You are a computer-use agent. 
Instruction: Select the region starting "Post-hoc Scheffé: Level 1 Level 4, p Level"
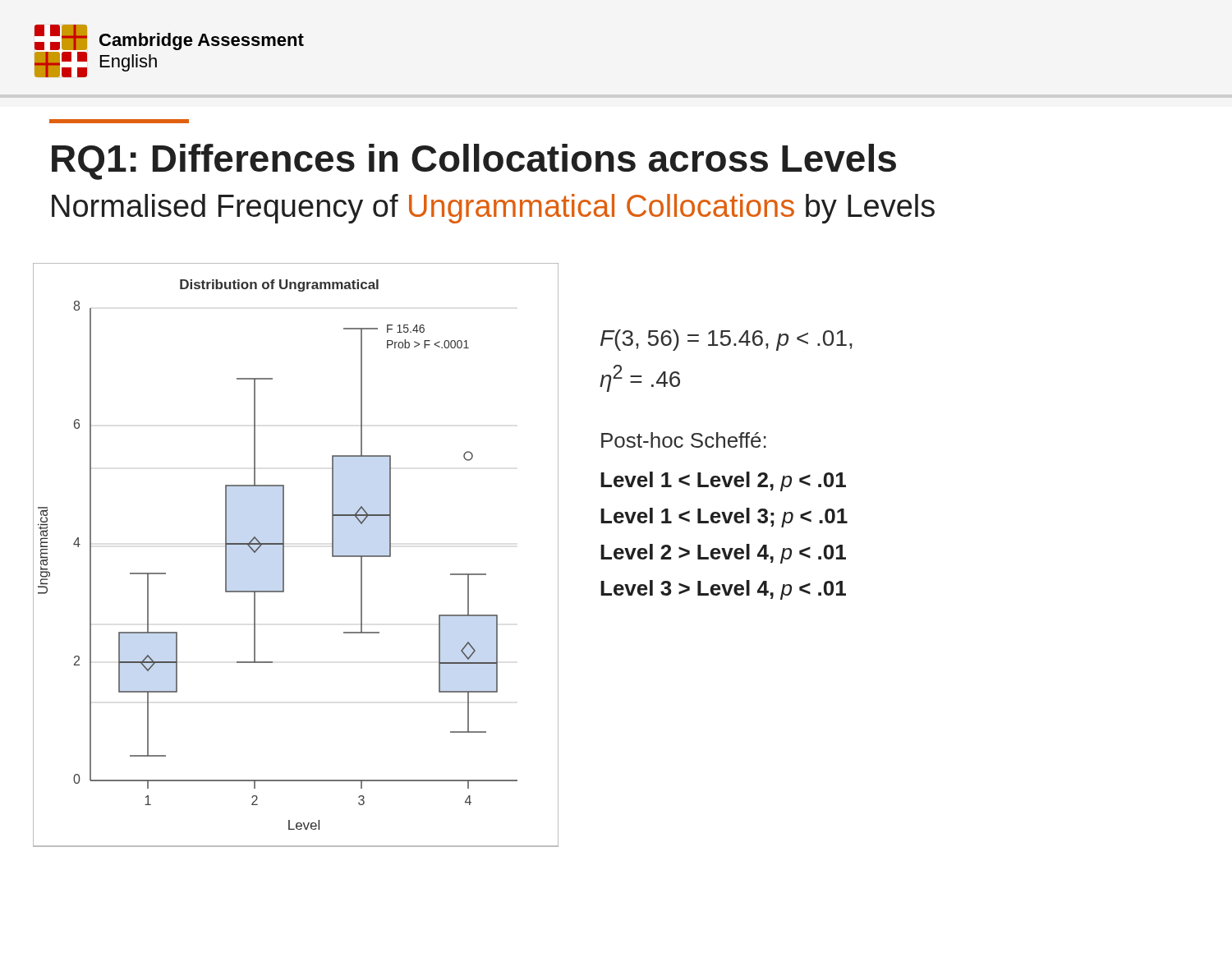(684, 440)
